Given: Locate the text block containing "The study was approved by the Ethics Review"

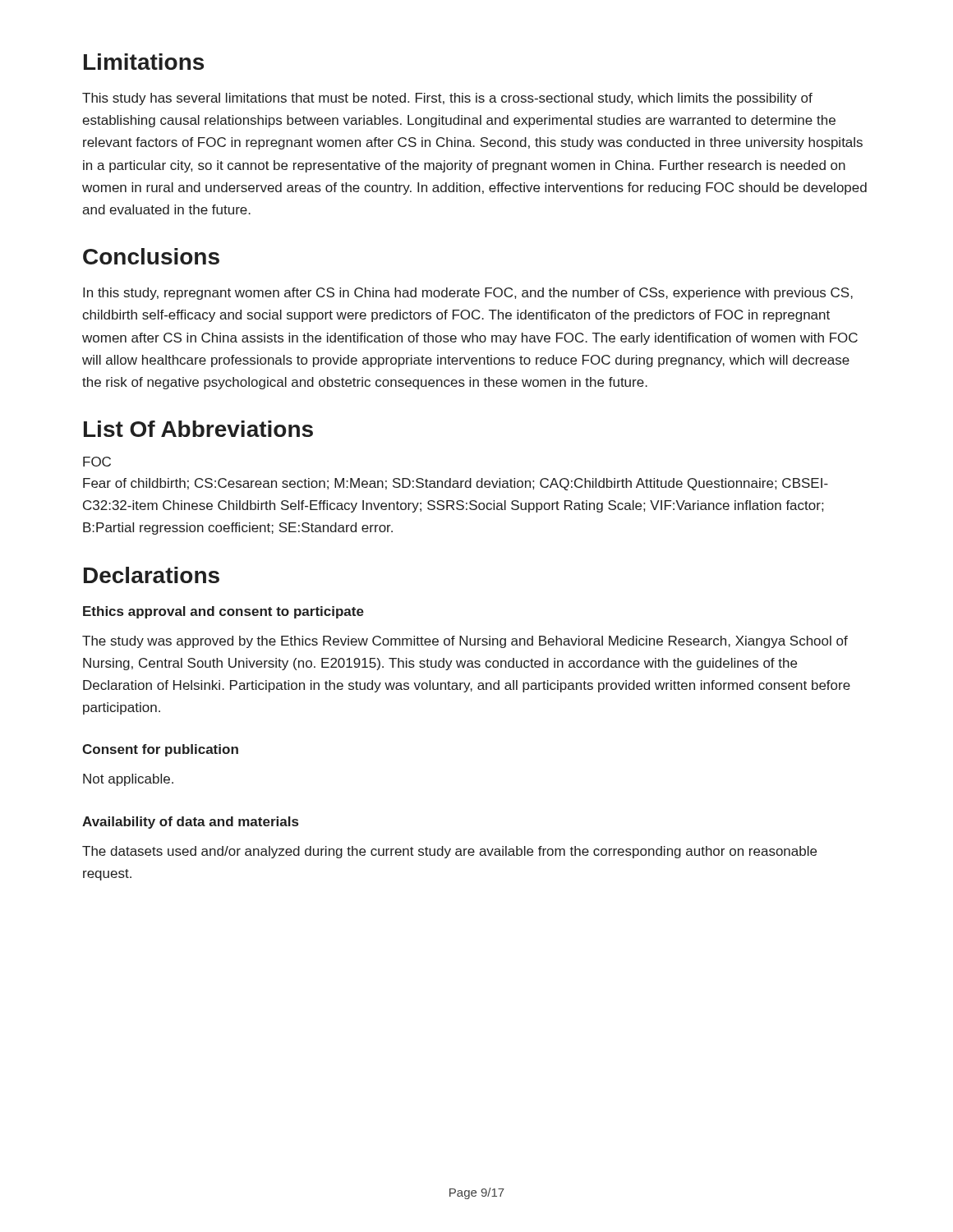Looking at the screenshot, I should click(x=466, y=674).
